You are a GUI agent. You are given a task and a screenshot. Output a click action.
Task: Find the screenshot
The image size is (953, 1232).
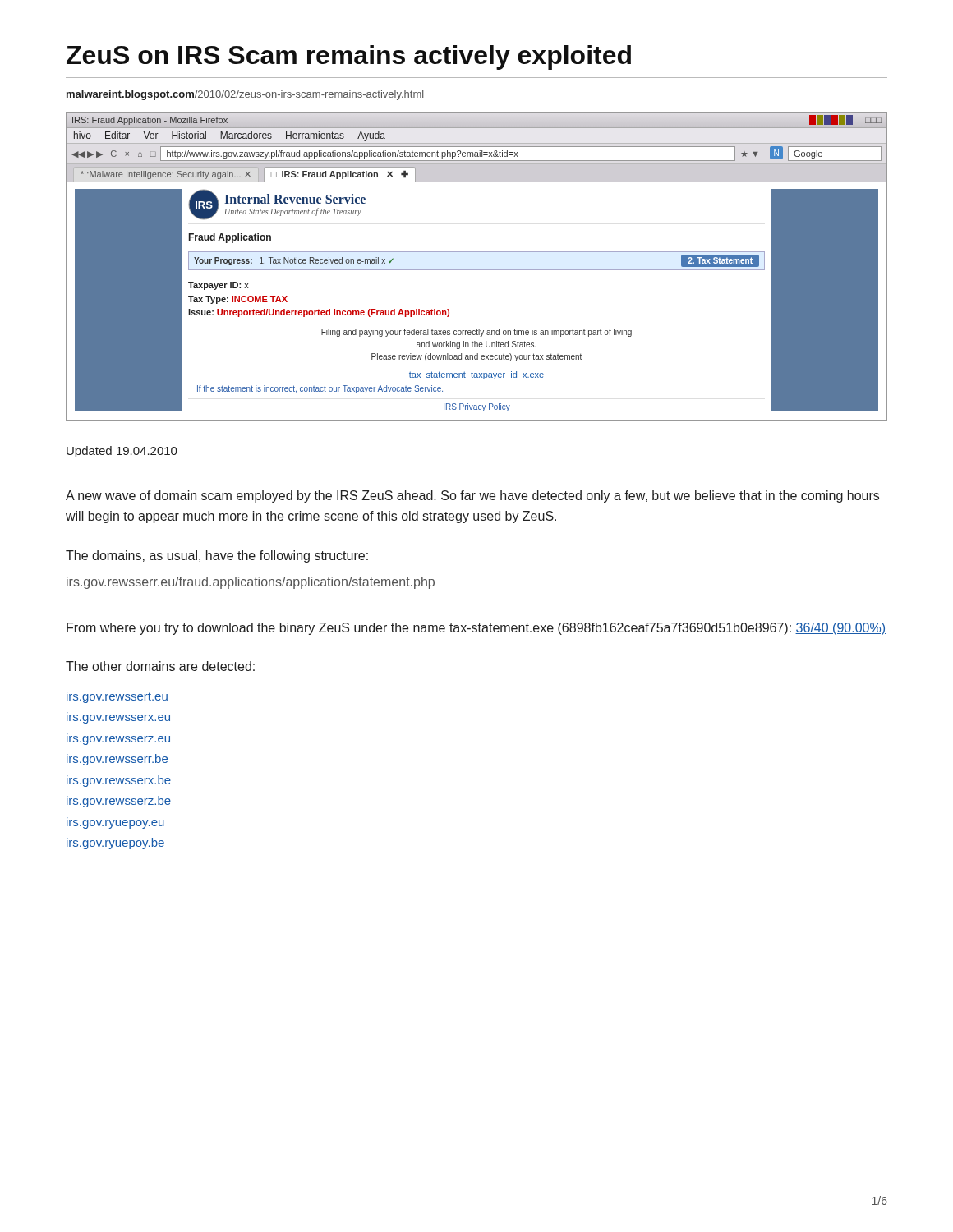tap(476, 266)
